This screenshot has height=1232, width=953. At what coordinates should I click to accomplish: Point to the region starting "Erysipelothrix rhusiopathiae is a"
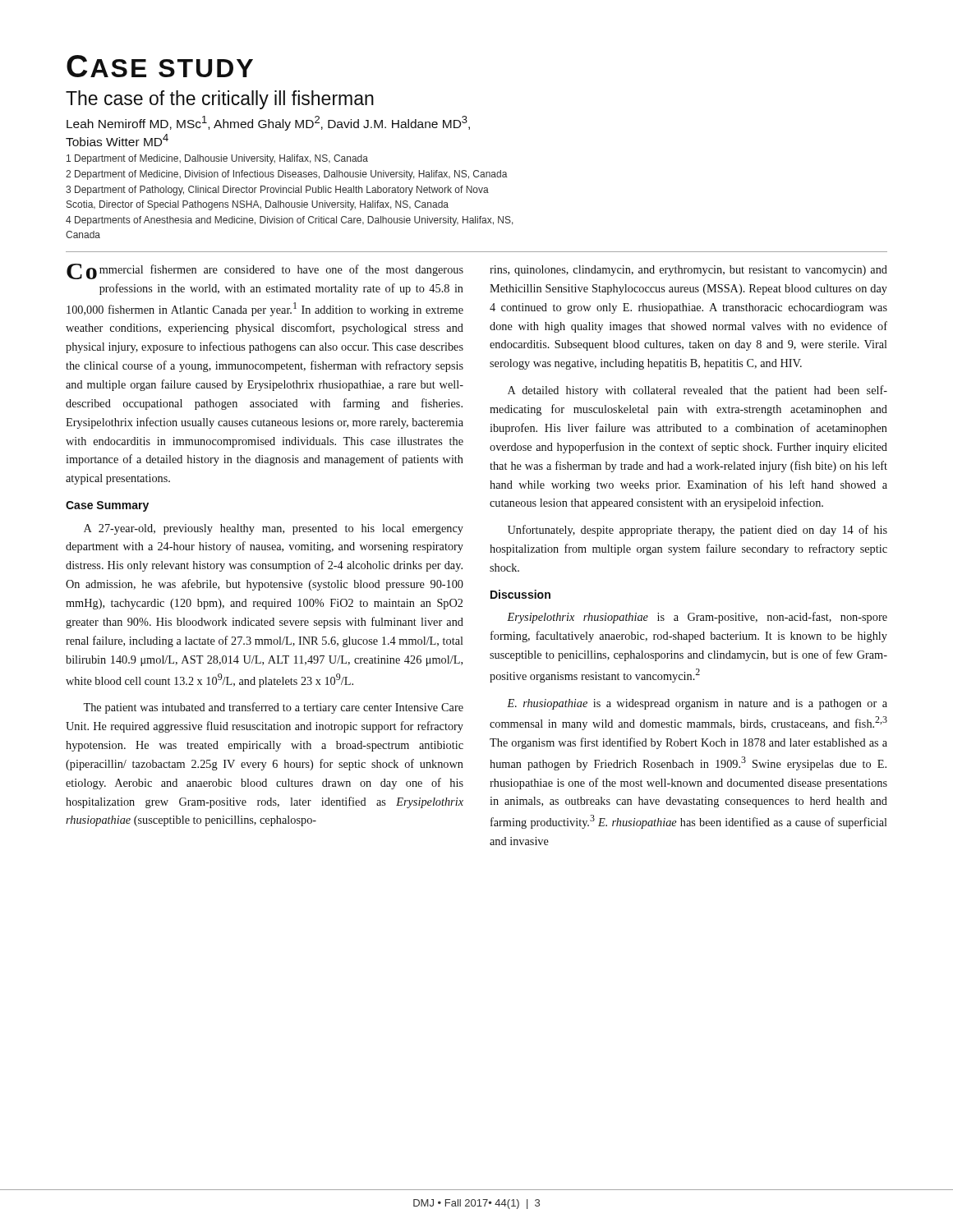688,729
